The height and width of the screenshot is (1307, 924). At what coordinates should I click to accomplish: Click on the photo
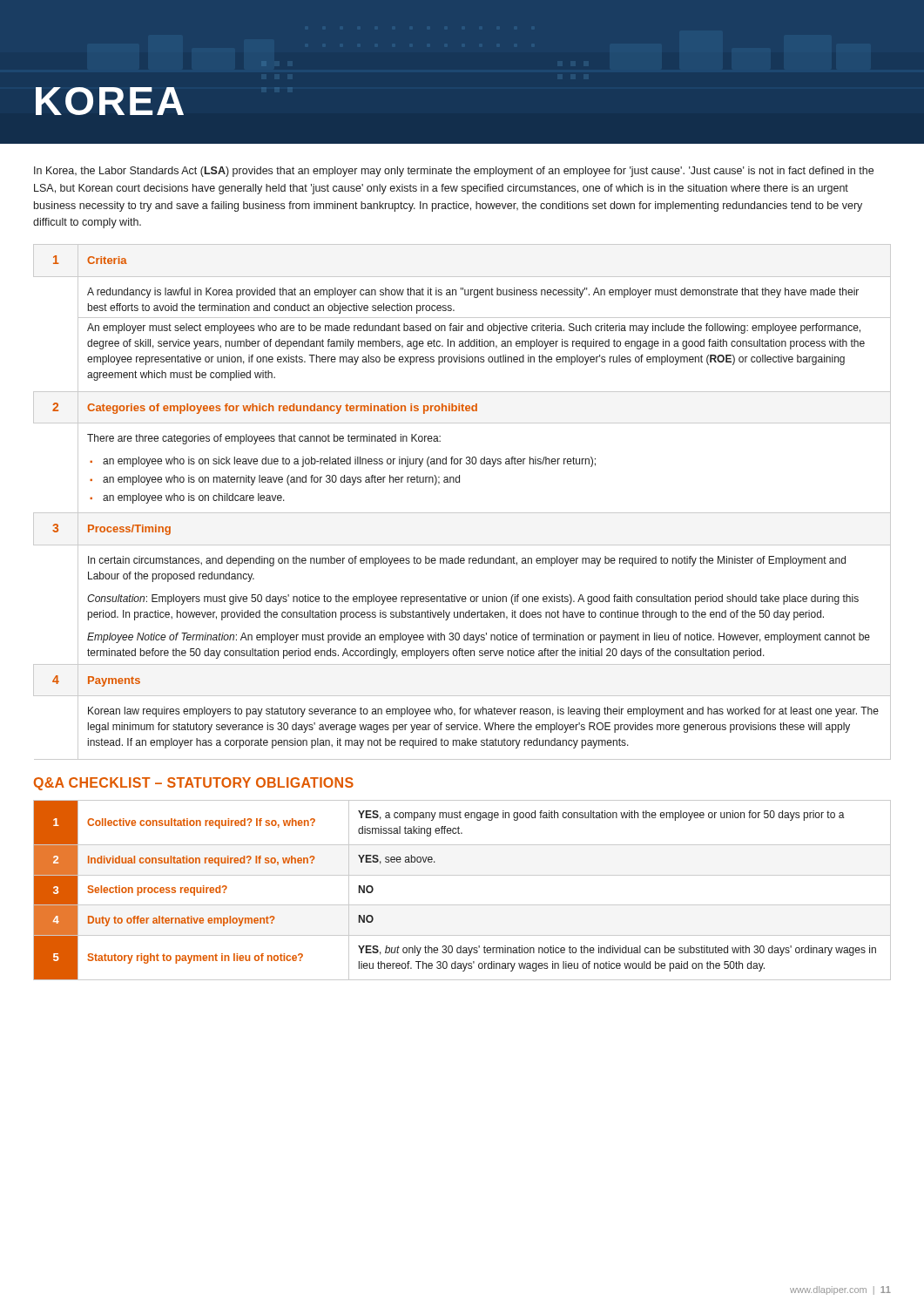462,72
